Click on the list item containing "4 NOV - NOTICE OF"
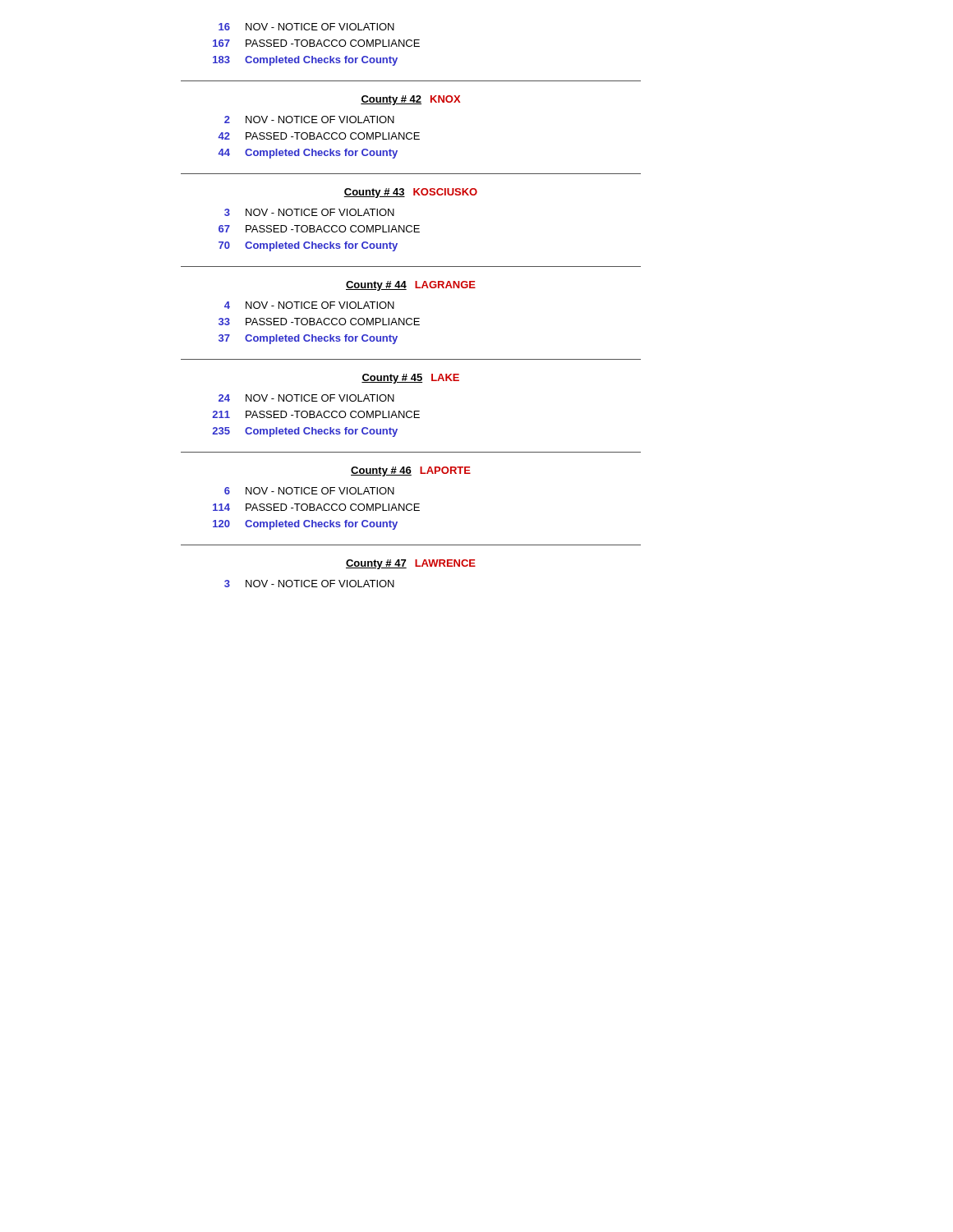This screenshot has height=1232, width=953. pos(288,305)
